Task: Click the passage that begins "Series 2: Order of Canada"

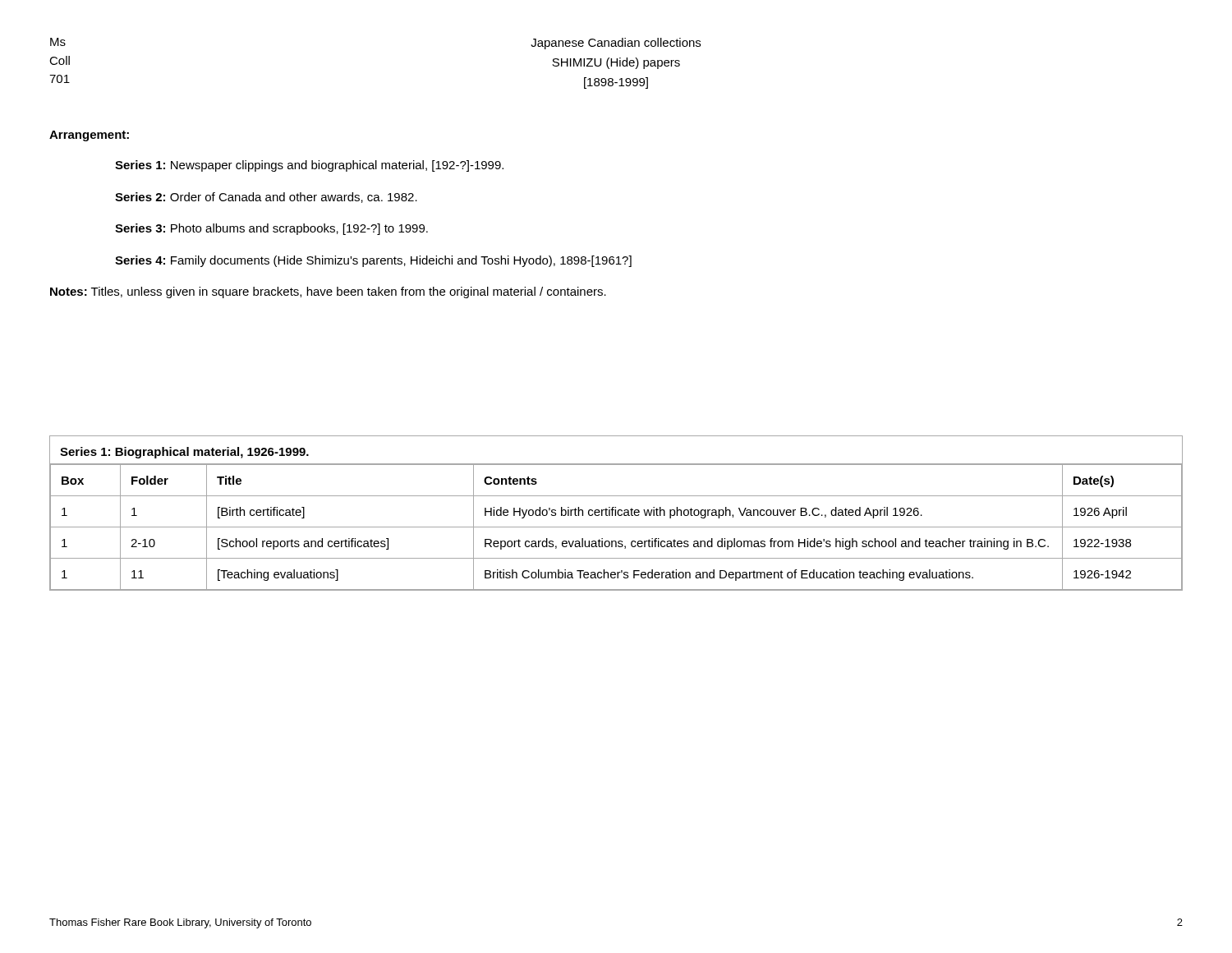Action: point(266,196)
